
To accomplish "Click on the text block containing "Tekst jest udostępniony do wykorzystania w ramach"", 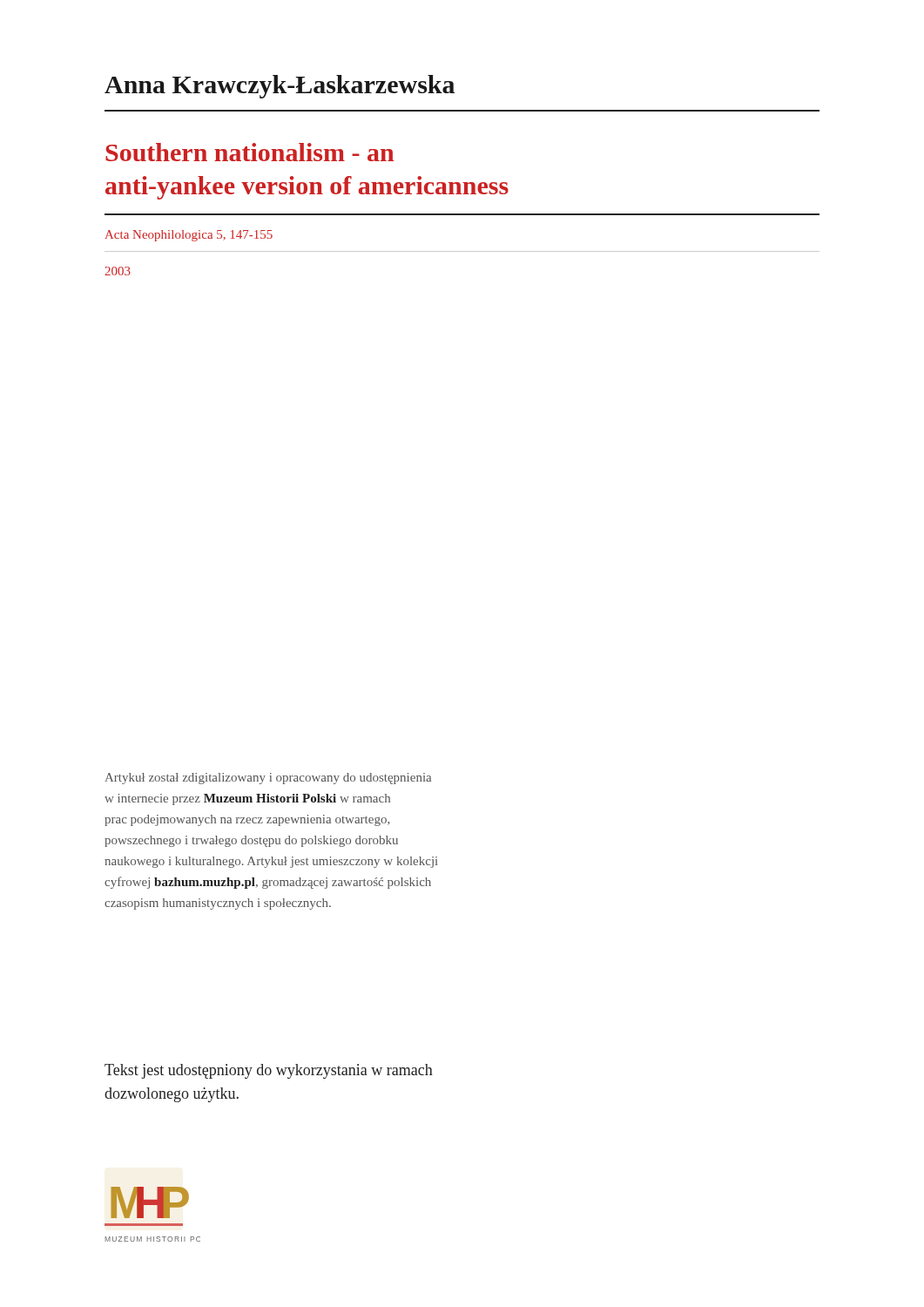I will [x=269, y=1082].
